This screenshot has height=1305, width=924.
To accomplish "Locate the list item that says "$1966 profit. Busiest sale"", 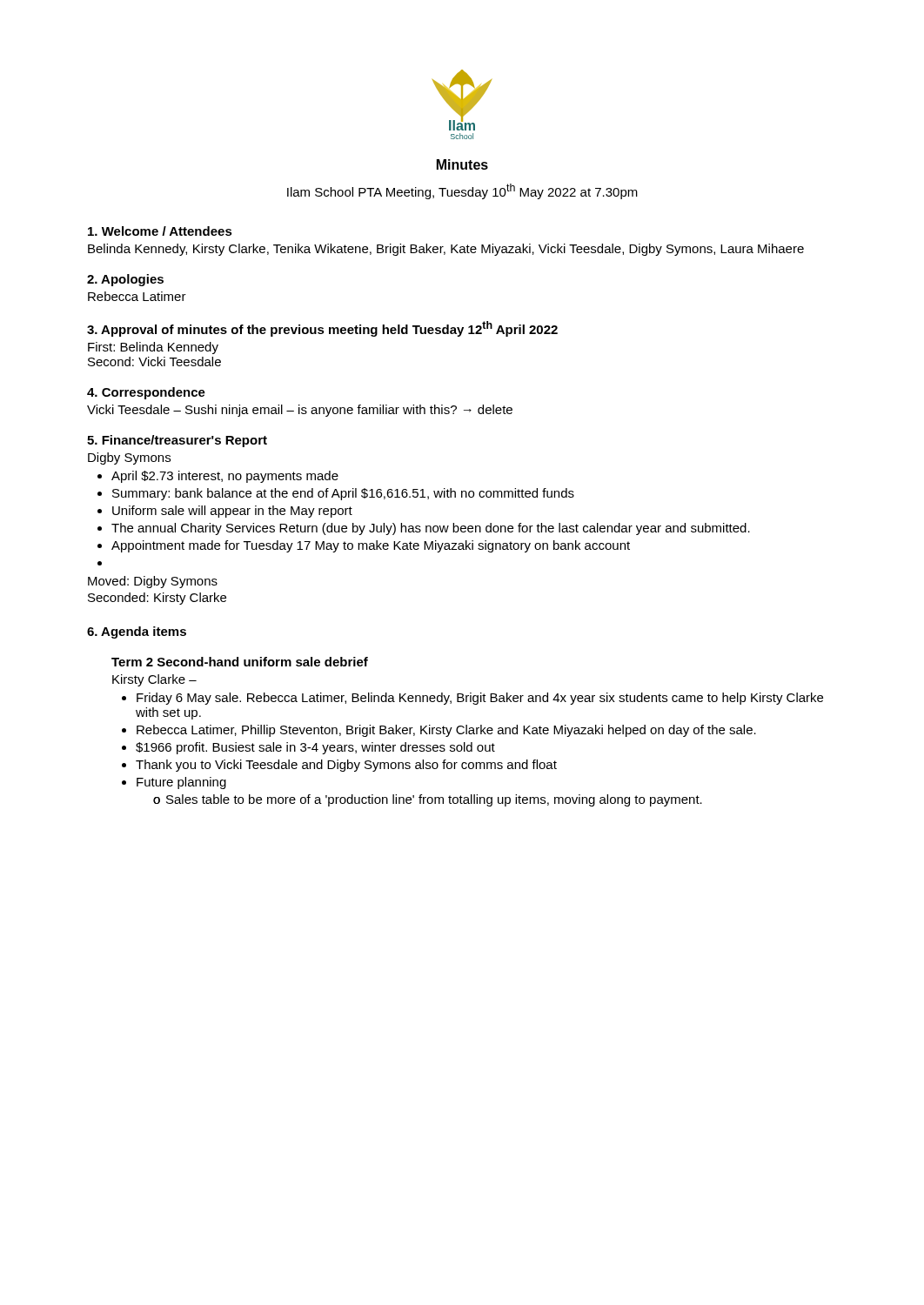I will 315,747.
